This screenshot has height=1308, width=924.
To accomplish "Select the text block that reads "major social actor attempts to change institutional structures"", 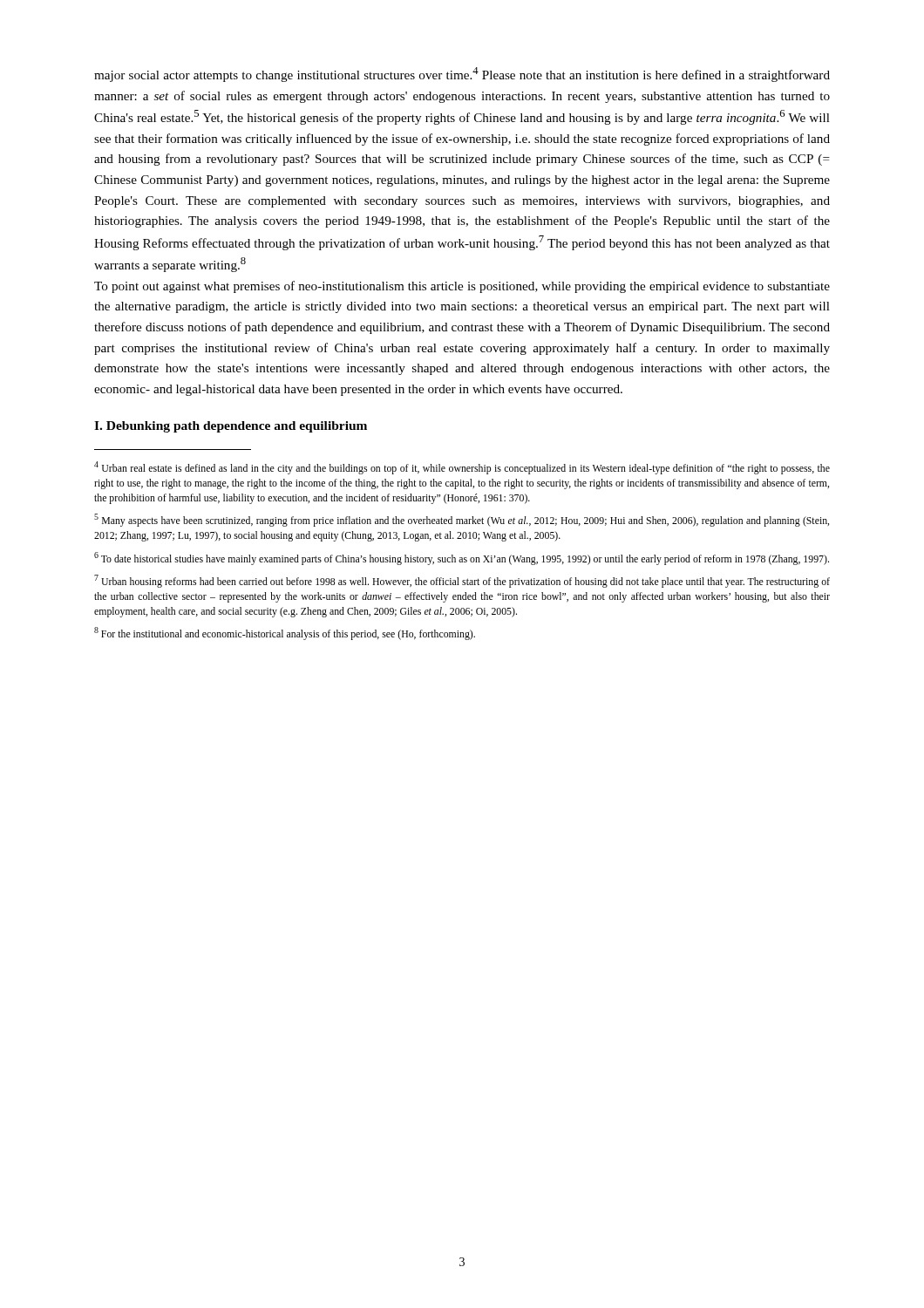I will click(462, 169).
